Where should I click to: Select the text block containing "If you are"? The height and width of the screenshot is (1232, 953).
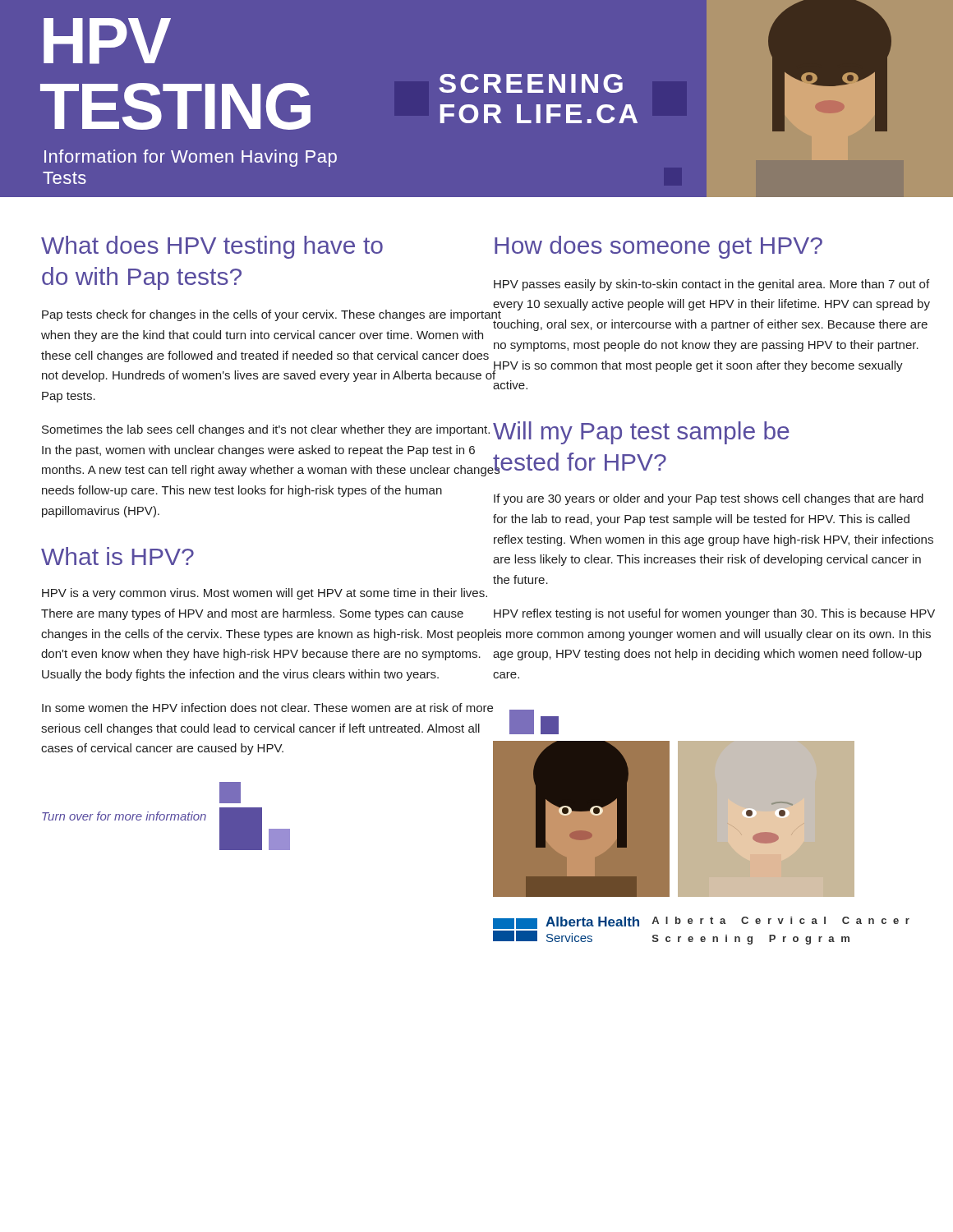click(713, 539)
